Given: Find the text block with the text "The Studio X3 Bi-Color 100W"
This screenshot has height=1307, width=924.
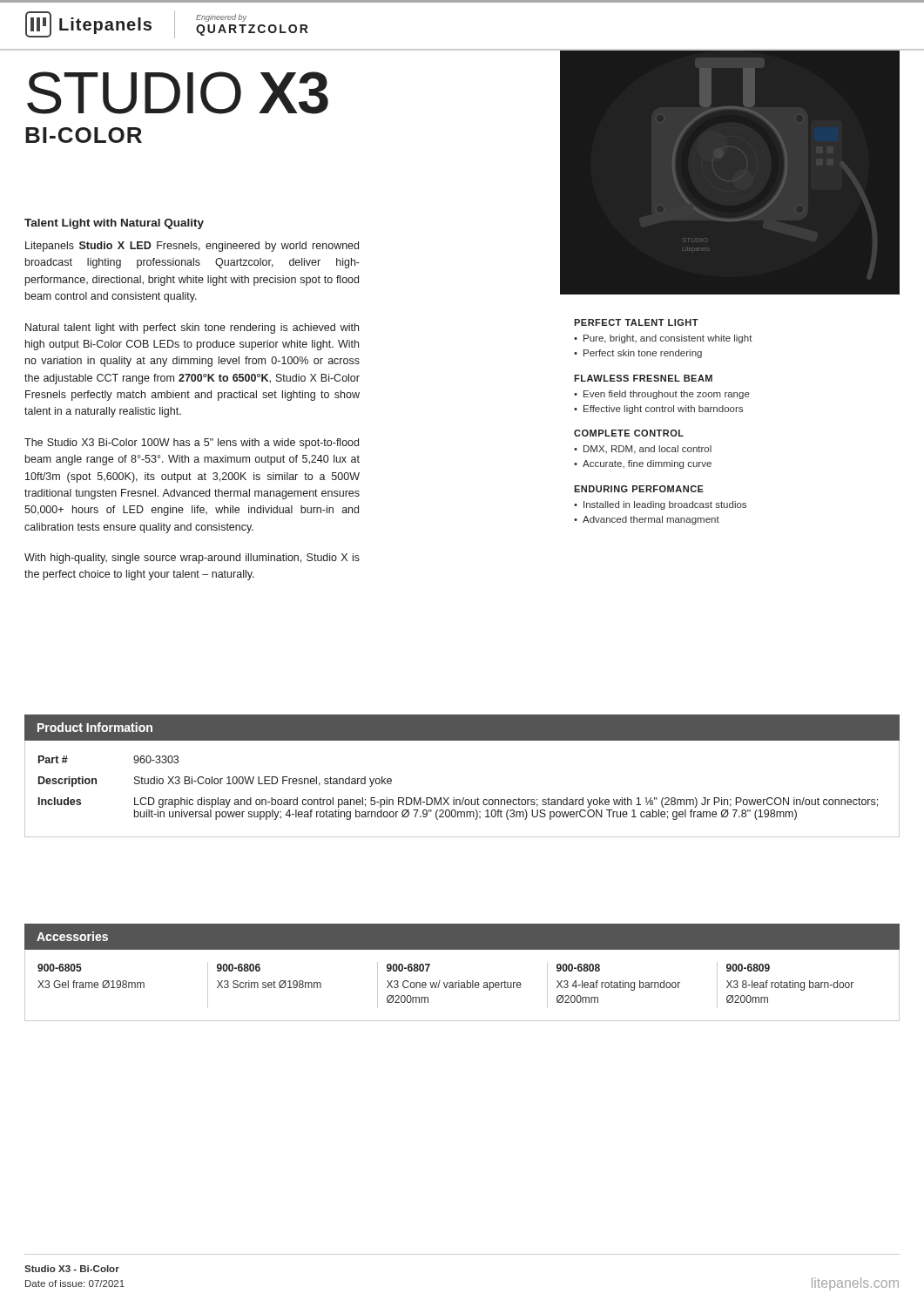Looking at the screenshot, I should pos(192,485).
